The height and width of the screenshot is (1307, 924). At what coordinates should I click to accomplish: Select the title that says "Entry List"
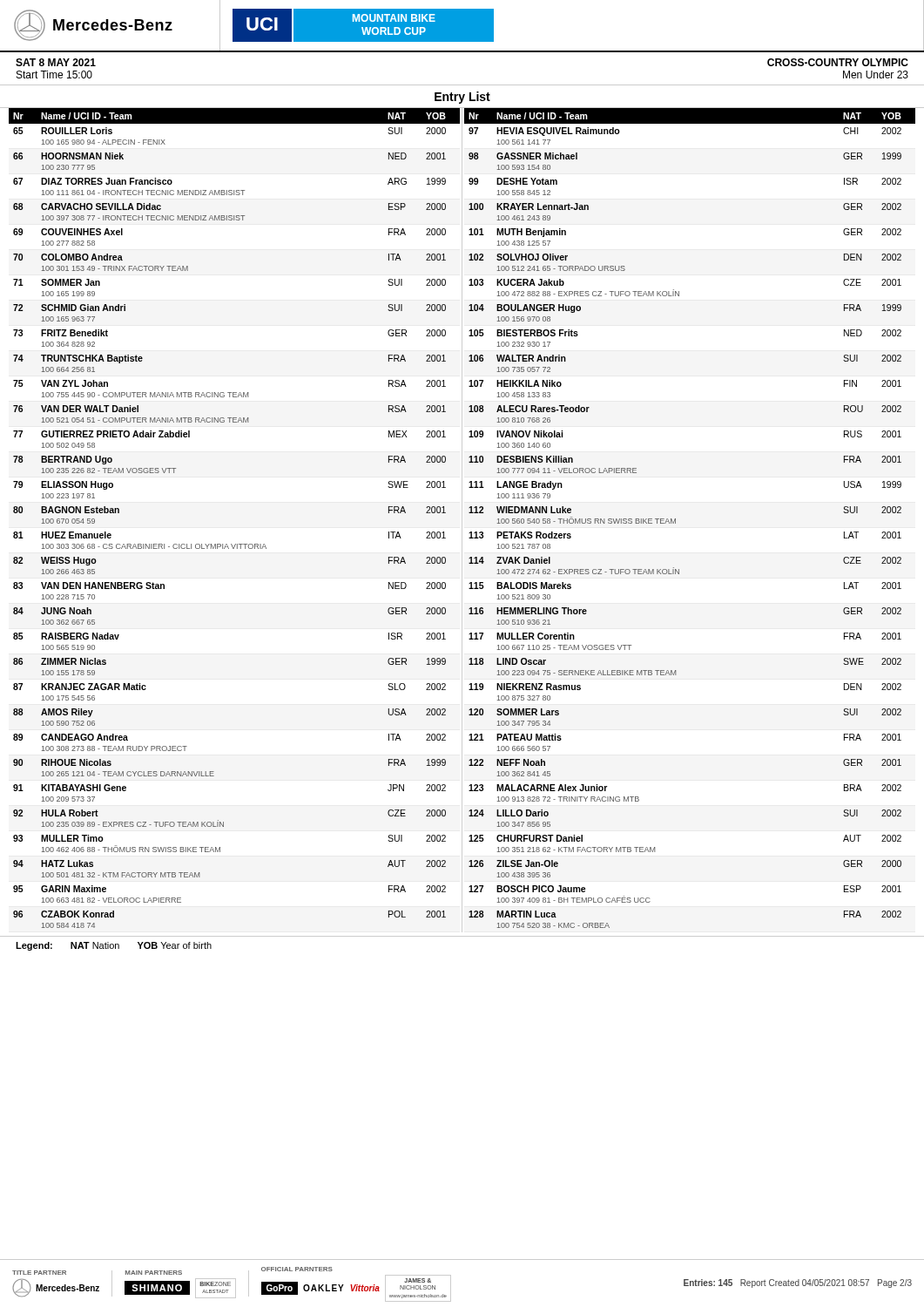pyautogui.click(x=462, y=97)
